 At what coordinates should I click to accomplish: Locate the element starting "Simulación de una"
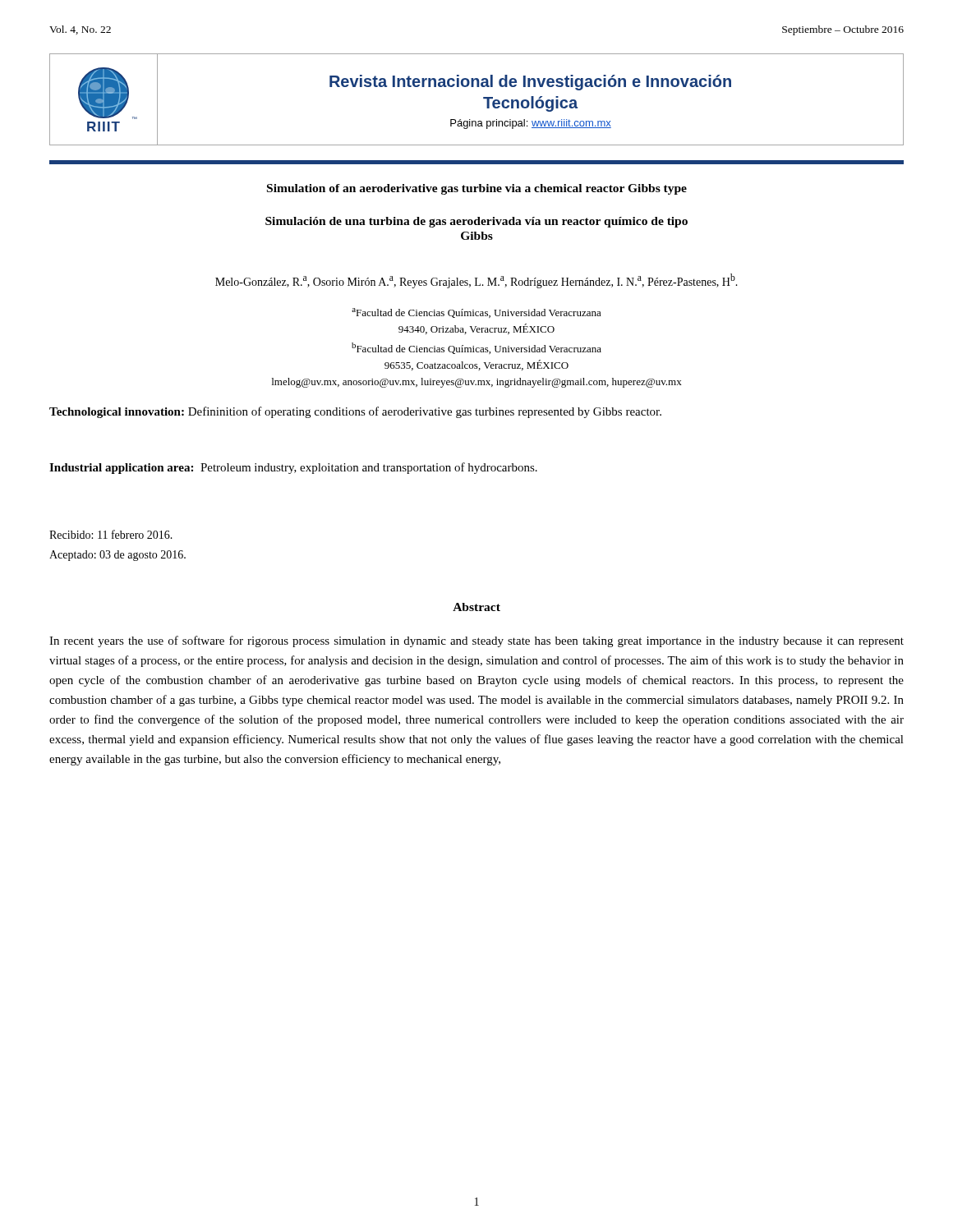[x=476, y=228]
